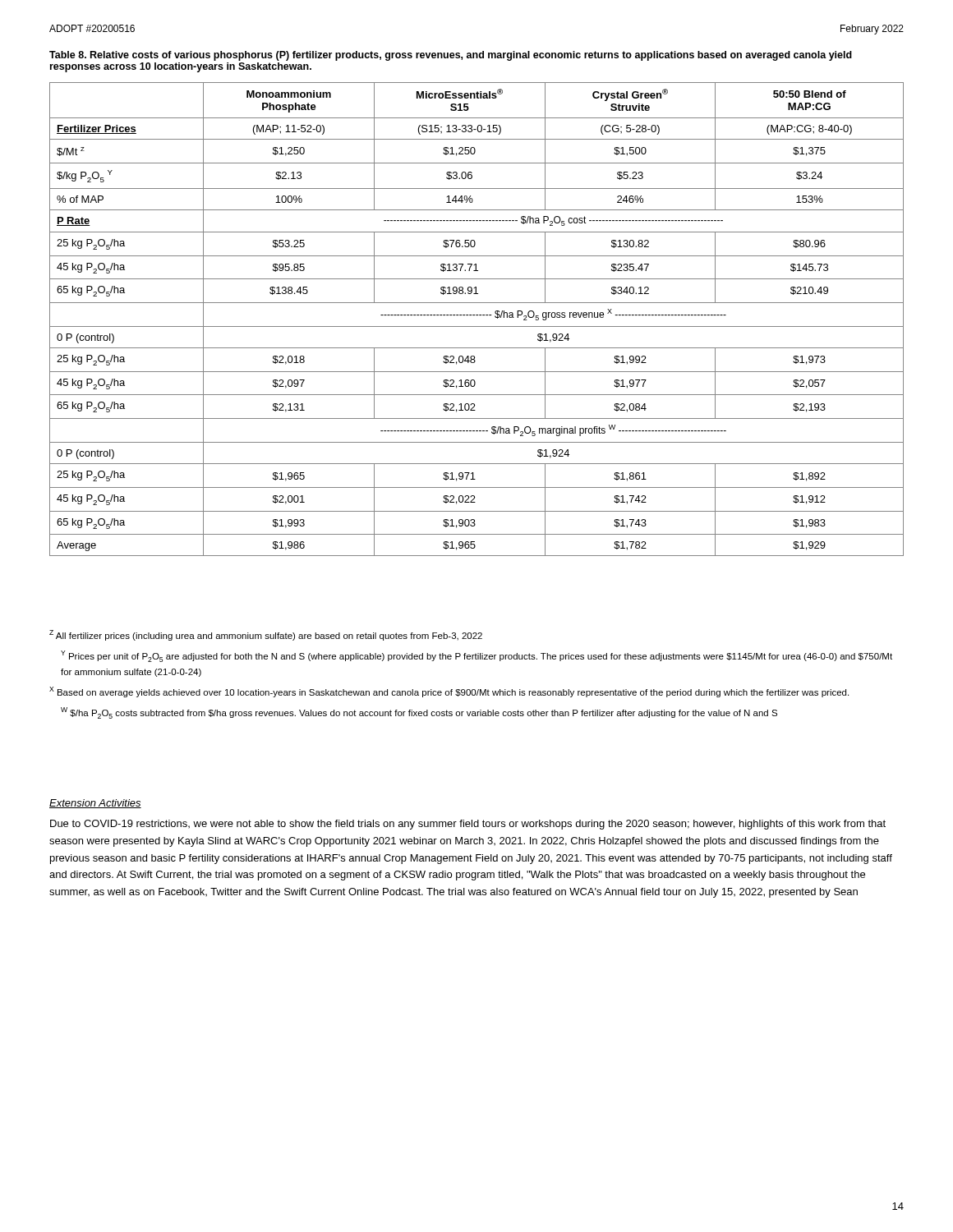Click on the block starting "Table 8. Relative costs of various"
The width and height of the screenshot is (953, 1232).
[451, 61]
